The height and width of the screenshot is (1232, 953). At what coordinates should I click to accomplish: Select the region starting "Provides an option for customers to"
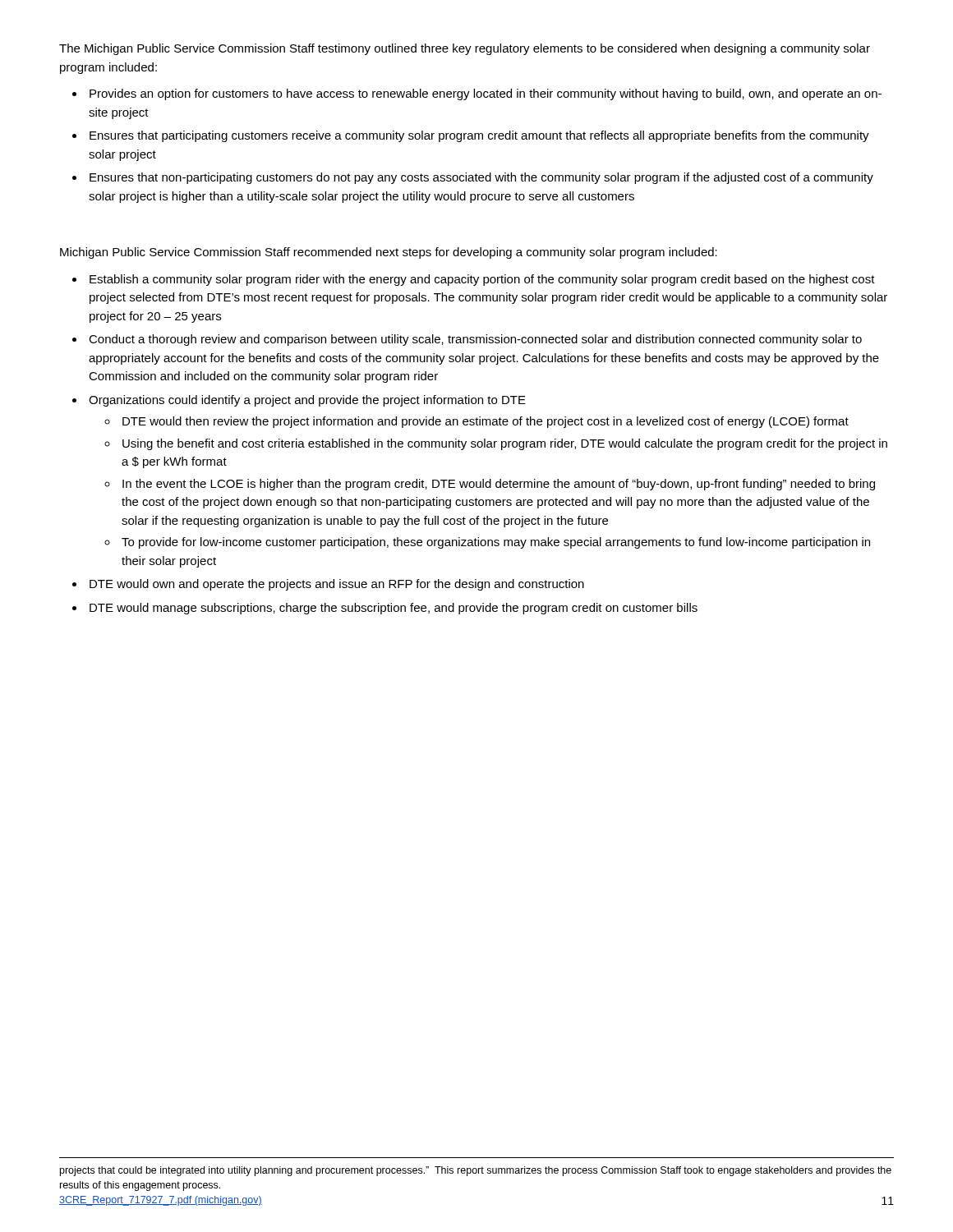pos(485,102)
